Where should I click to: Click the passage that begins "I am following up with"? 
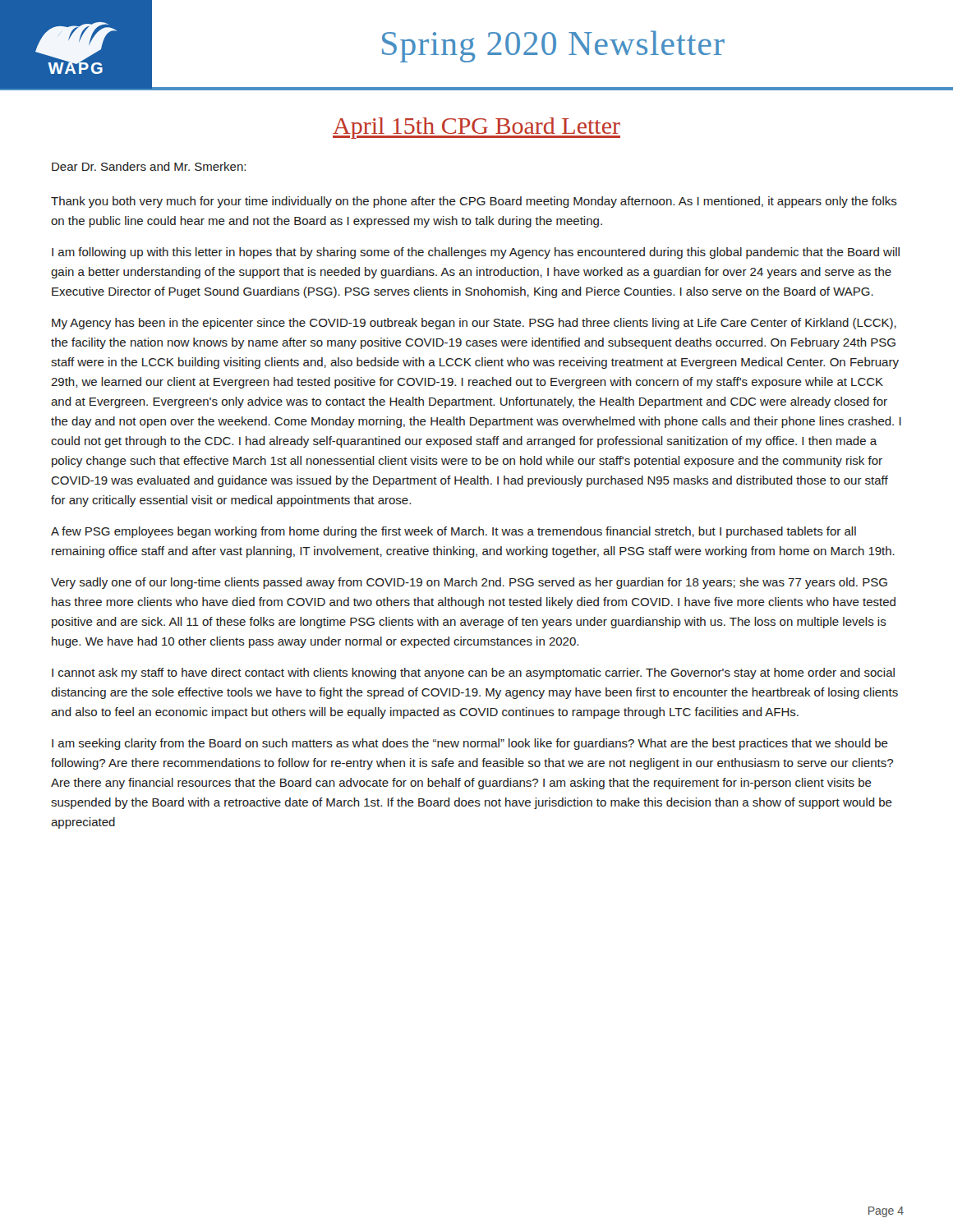(476, 271)
